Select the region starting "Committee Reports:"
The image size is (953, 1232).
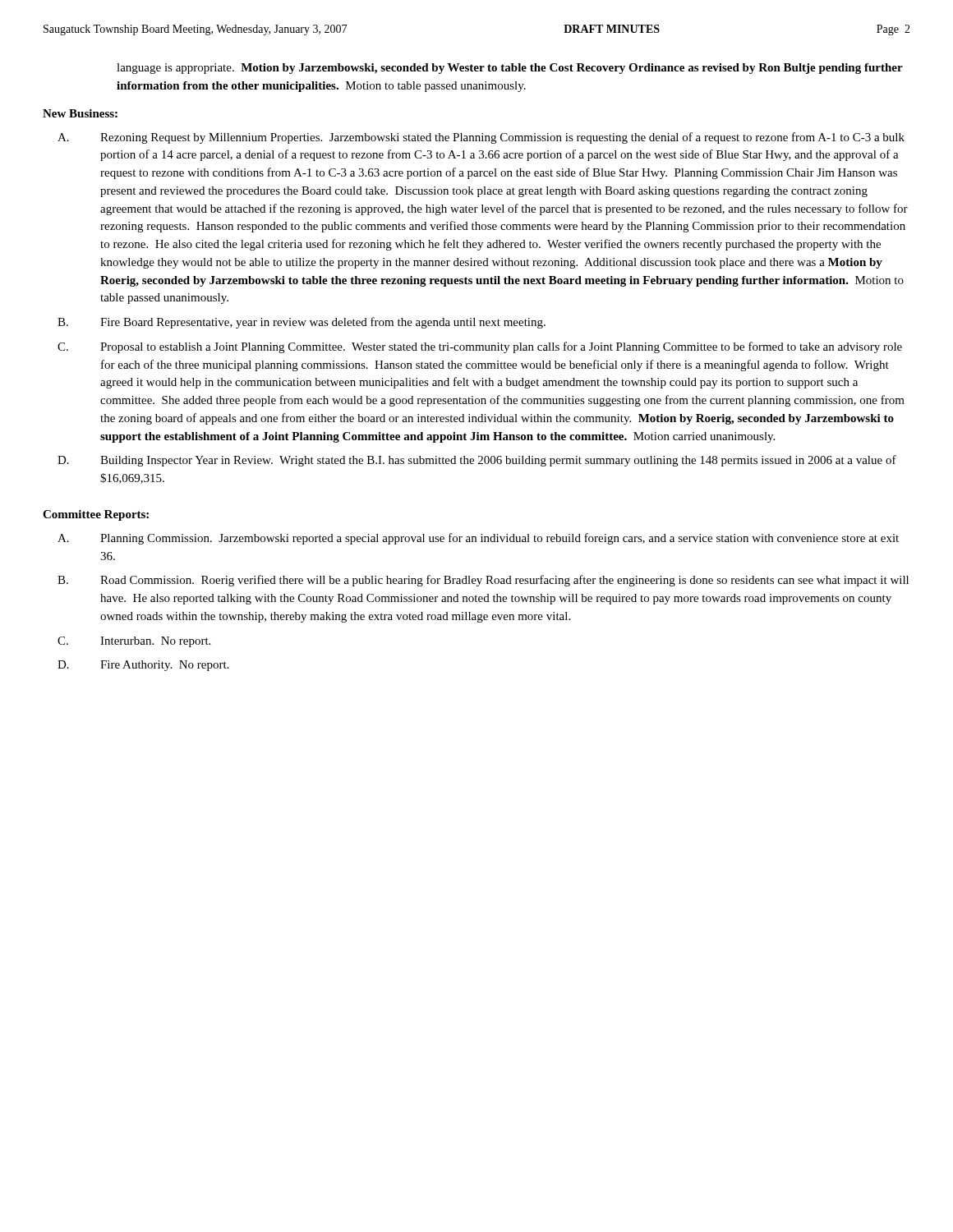(x=96, y=515)
